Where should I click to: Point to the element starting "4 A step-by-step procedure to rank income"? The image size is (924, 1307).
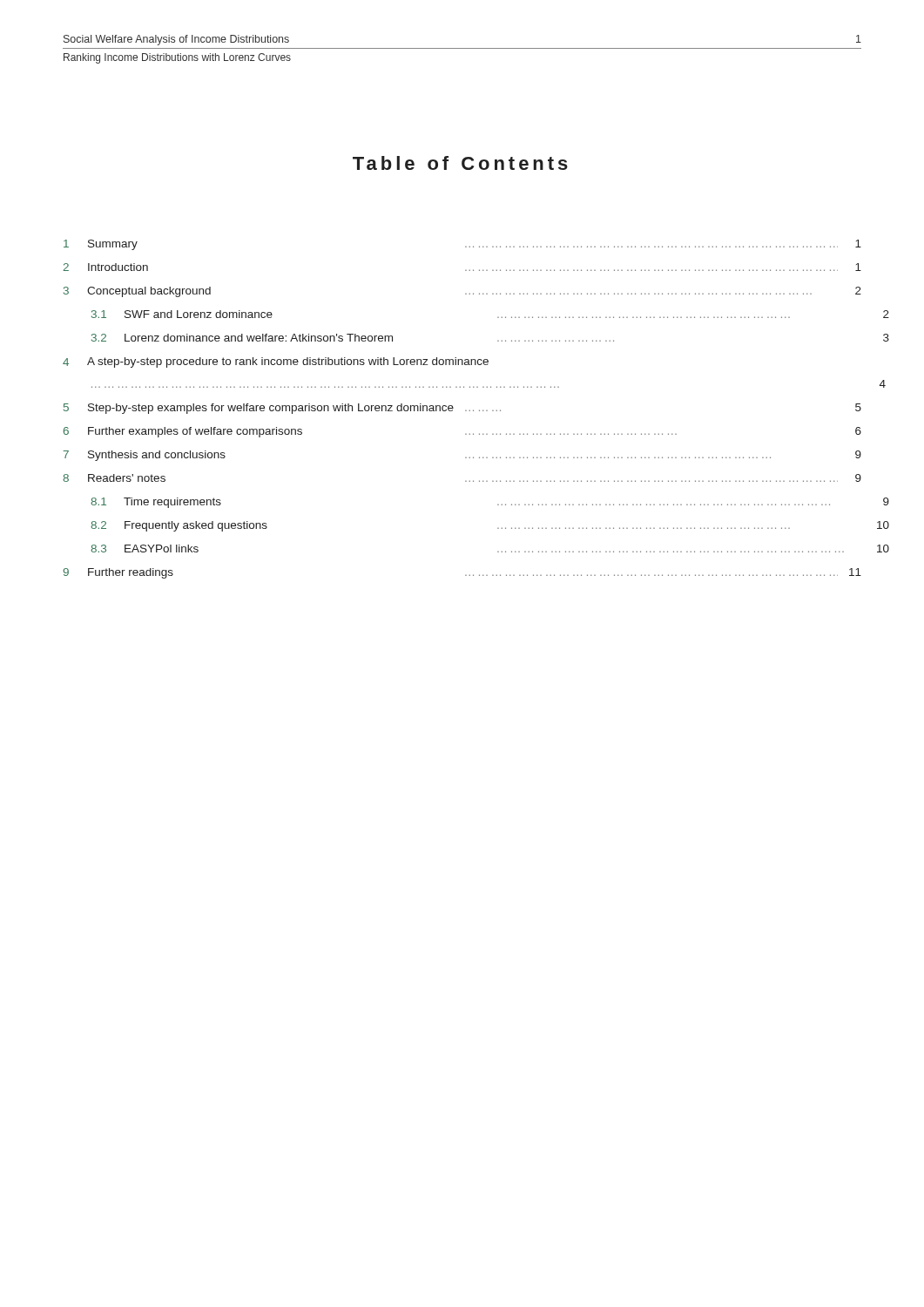click(462, 374)
